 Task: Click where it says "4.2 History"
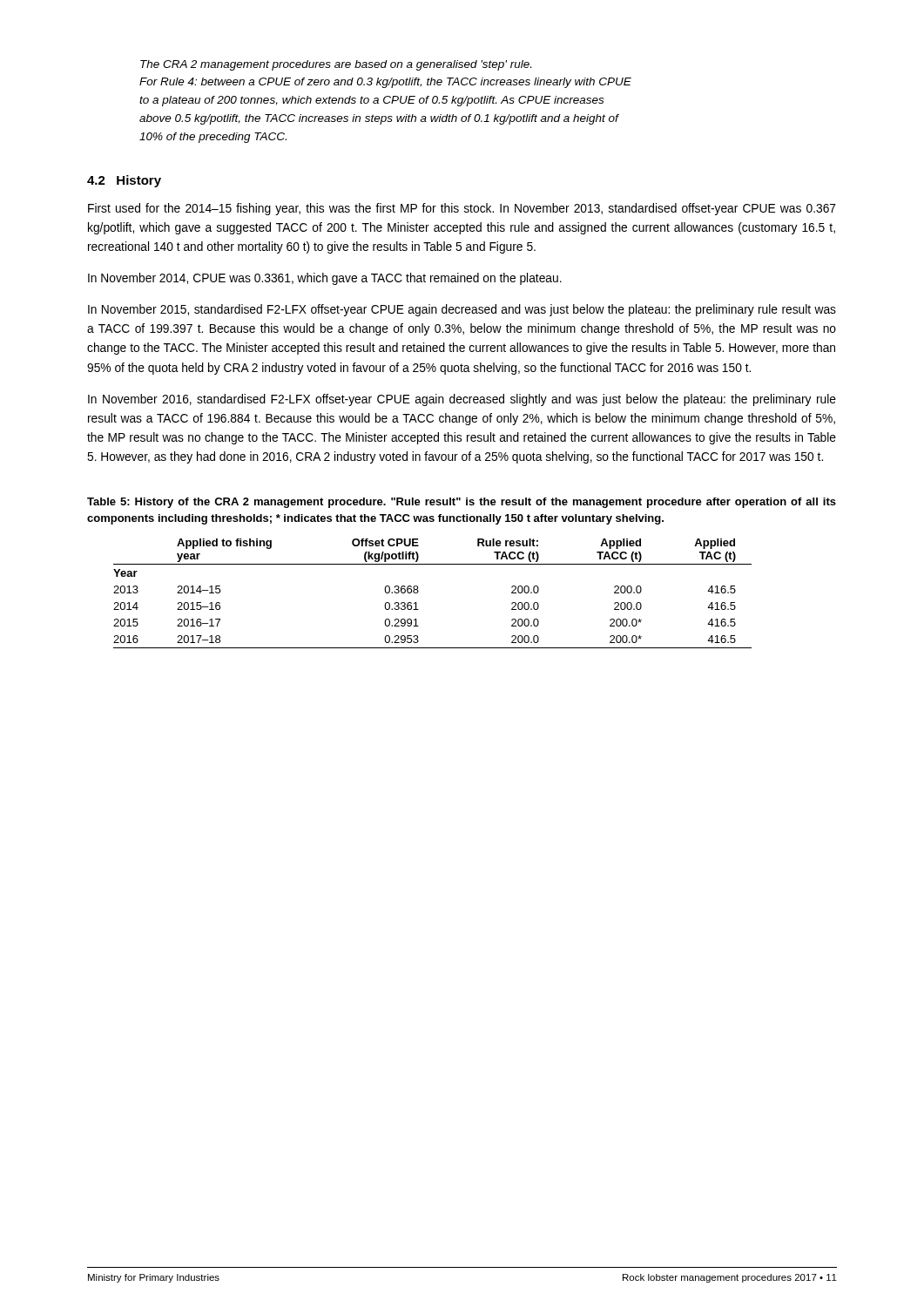[124, 180]
